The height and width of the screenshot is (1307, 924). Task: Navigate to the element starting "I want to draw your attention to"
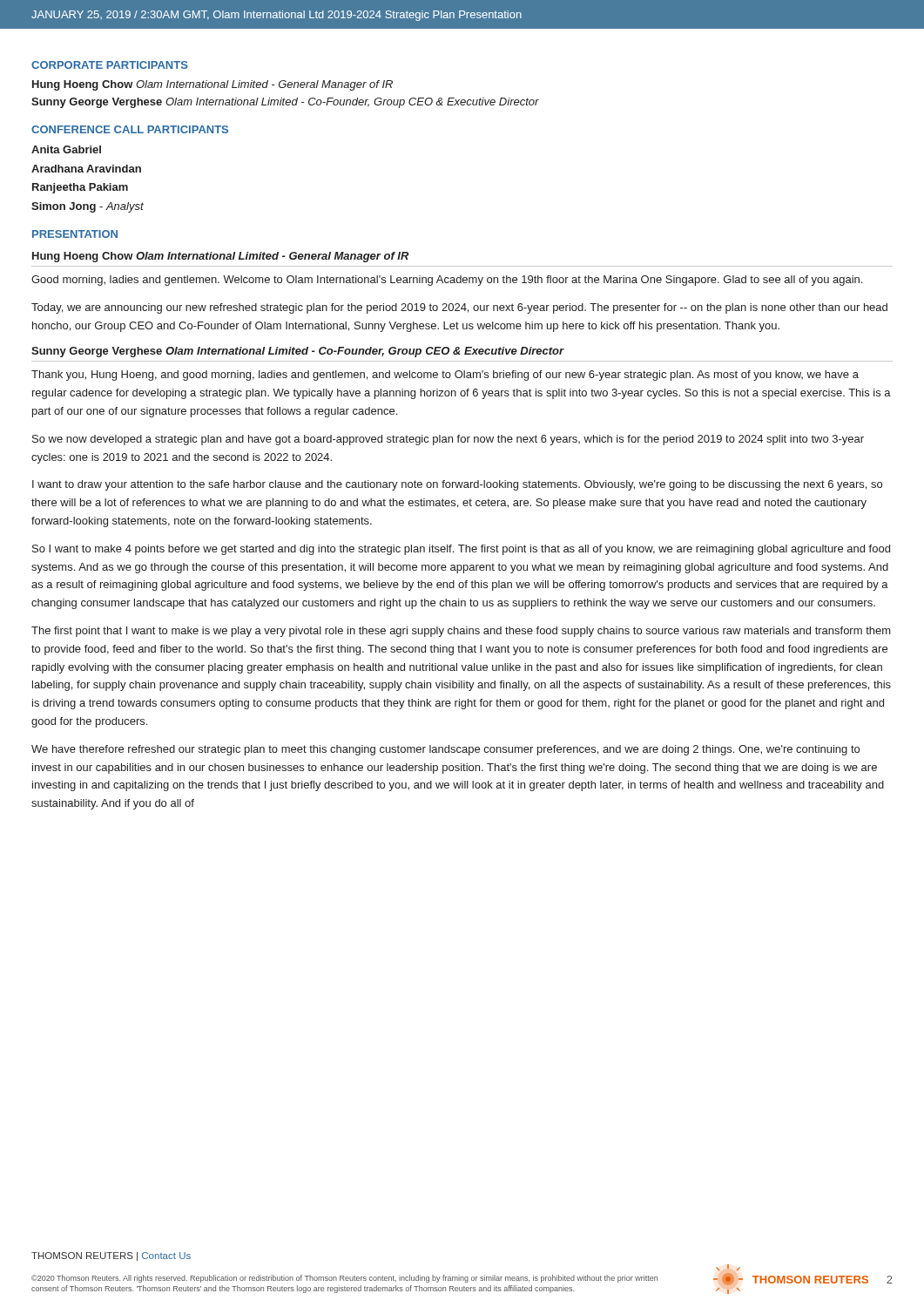click(x=457, y=502)
